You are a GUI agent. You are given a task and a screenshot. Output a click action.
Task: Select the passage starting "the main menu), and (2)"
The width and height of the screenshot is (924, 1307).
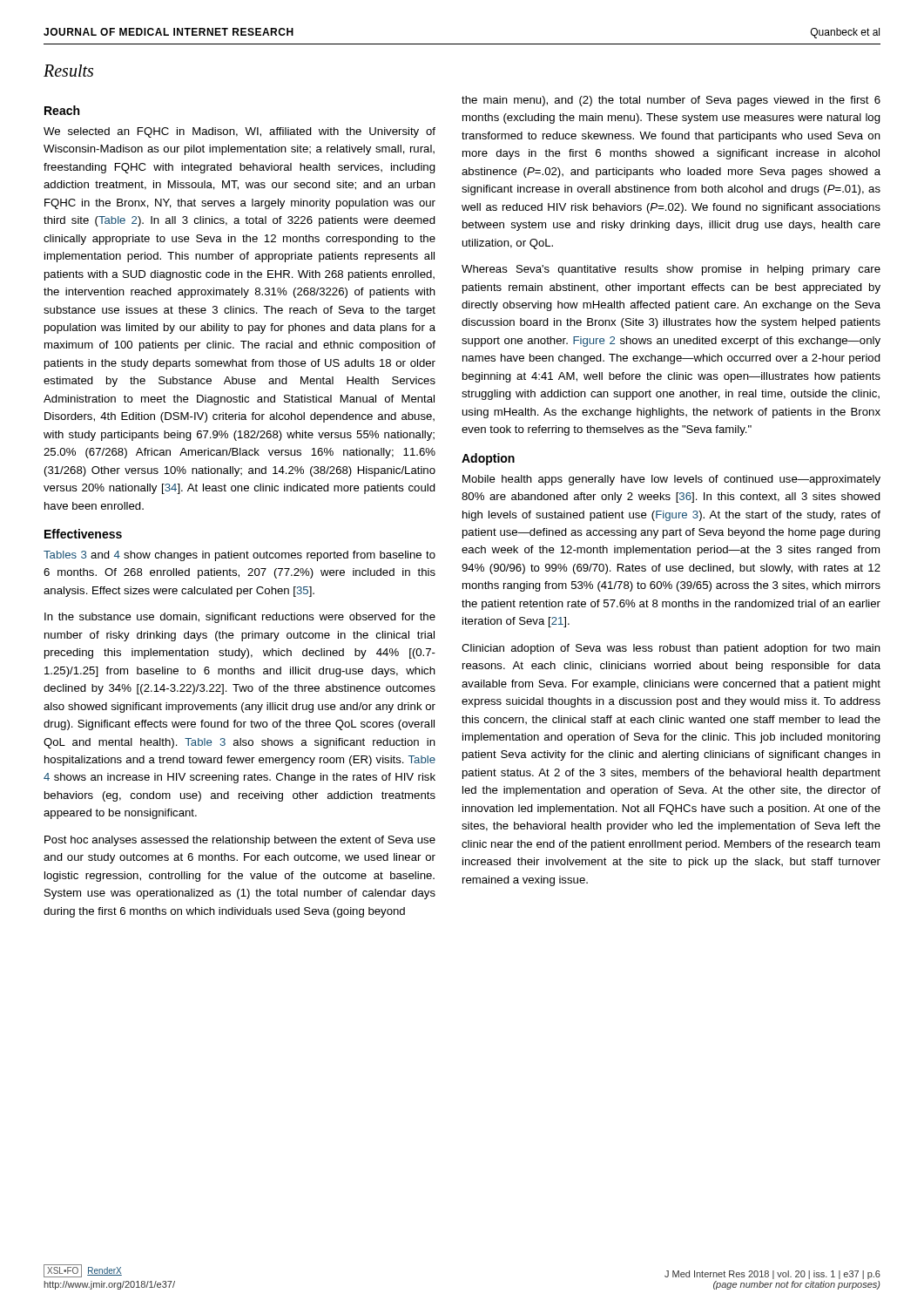point(671,172)
